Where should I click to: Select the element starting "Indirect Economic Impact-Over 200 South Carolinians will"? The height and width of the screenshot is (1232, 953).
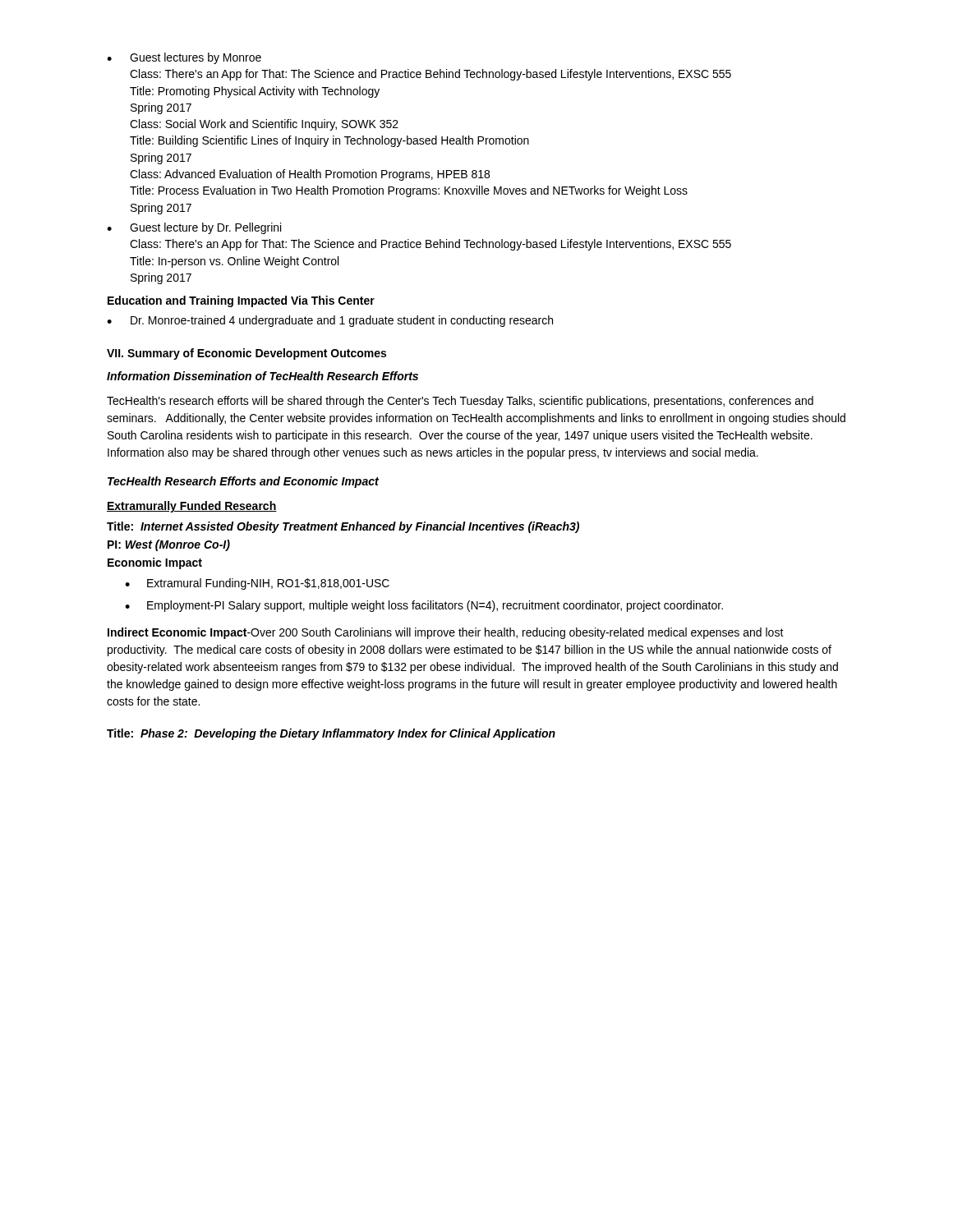point(473,667)
